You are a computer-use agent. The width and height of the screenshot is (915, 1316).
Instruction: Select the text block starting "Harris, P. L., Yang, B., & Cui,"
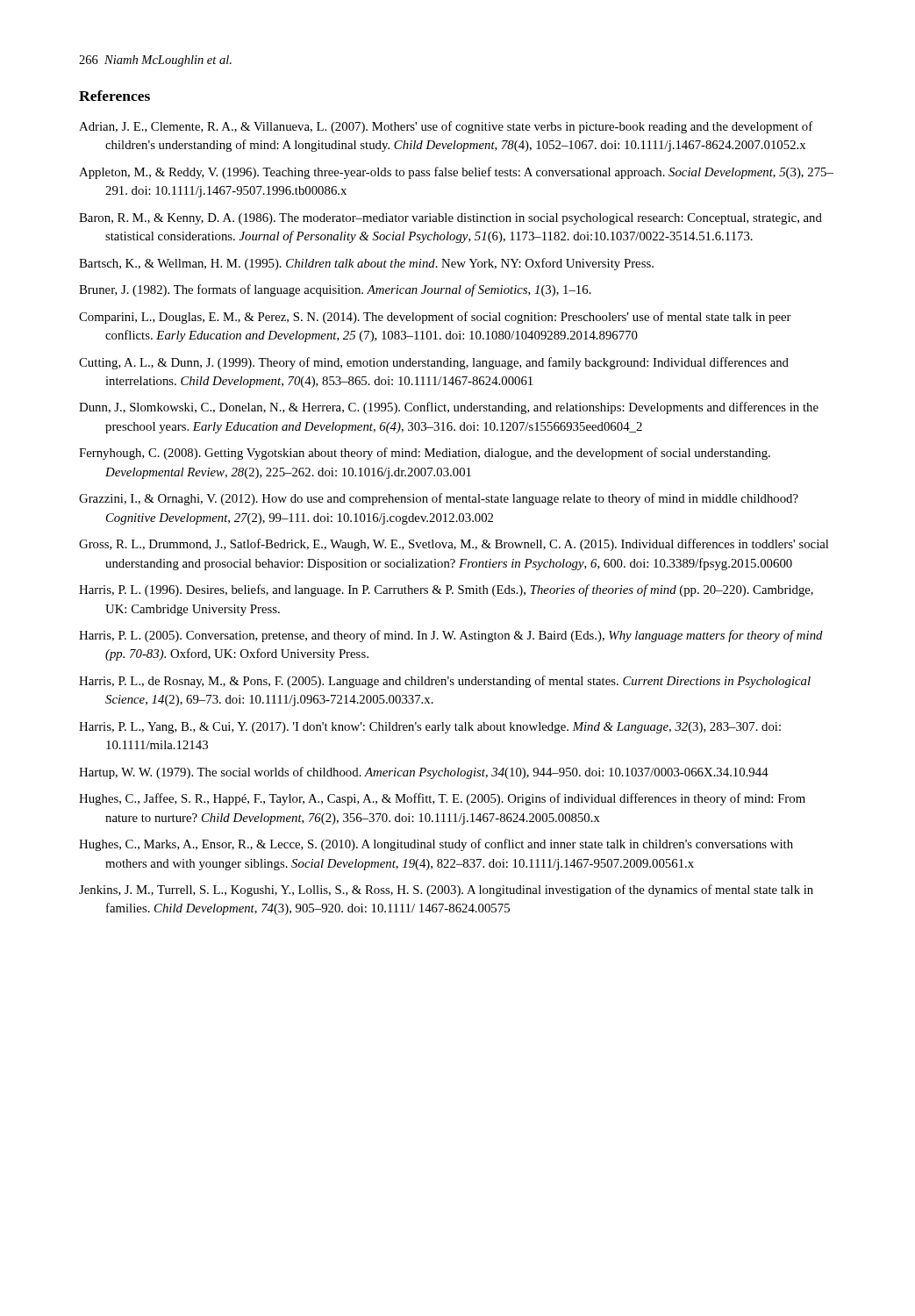430,736
